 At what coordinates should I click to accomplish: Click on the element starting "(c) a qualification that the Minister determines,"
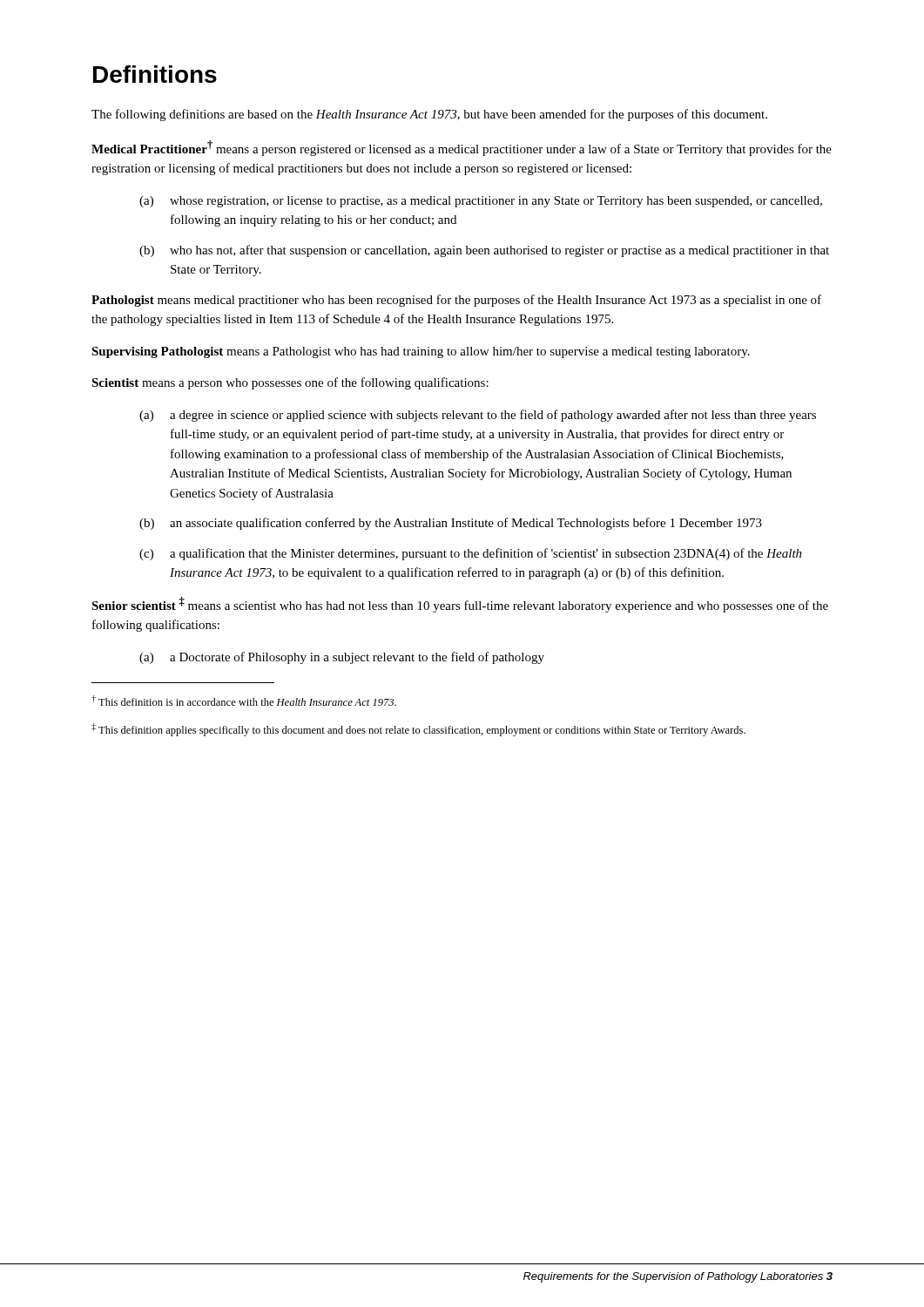[x=462, y=563]
